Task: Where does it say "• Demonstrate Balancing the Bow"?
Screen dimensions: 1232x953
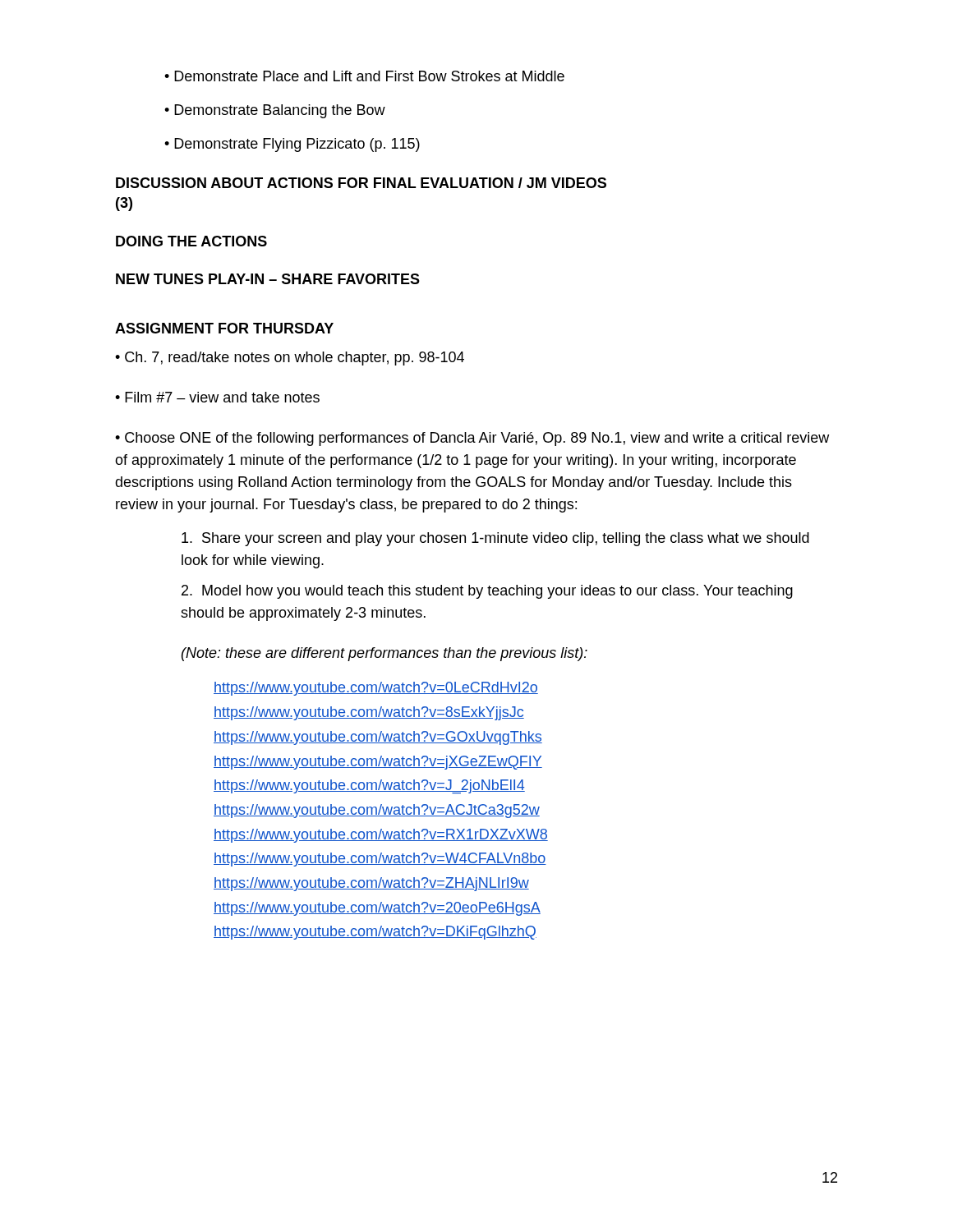Action: (275, 110)
